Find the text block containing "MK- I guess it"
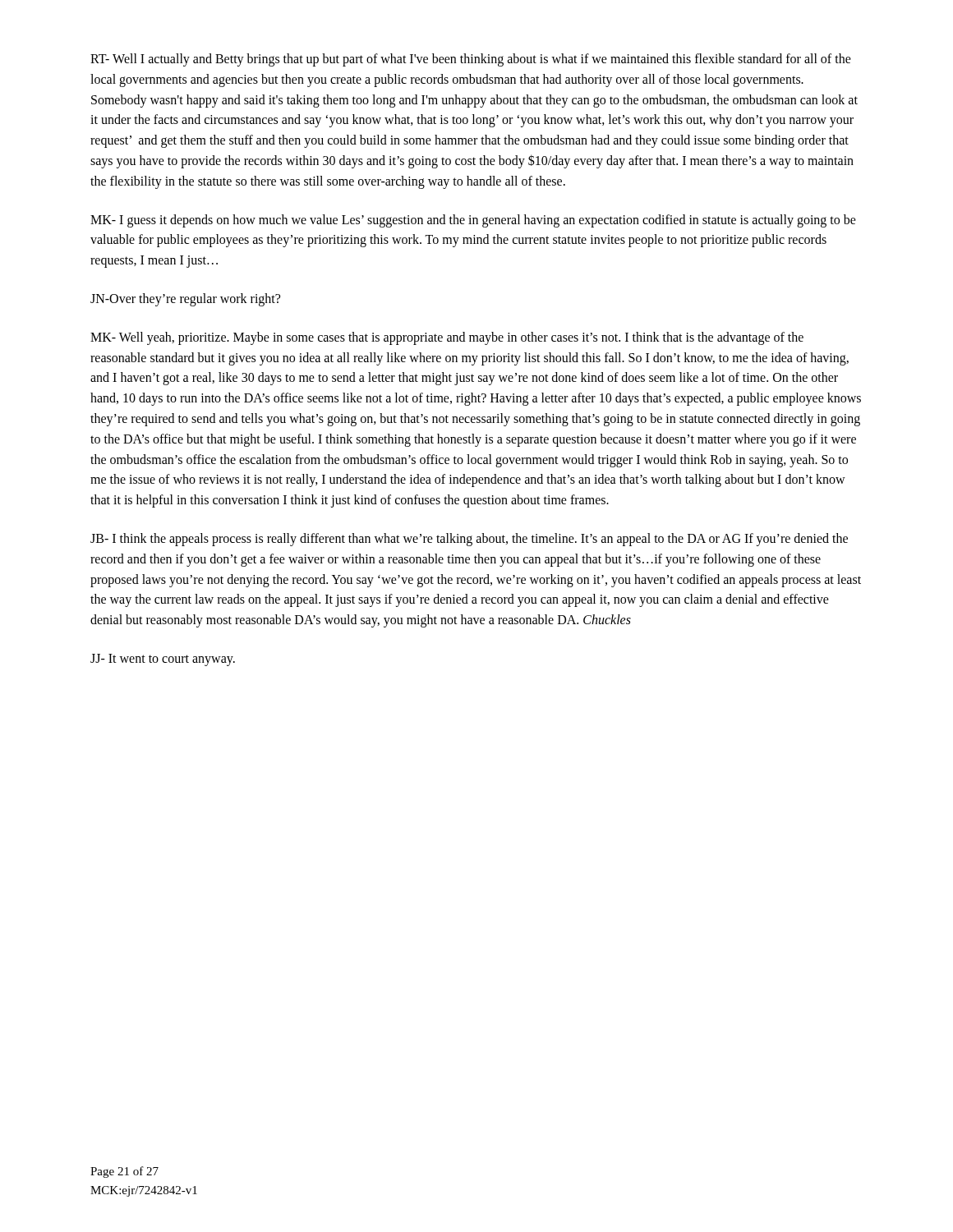The width and height of the screenshot is (953, 1232). coord(473,240)
